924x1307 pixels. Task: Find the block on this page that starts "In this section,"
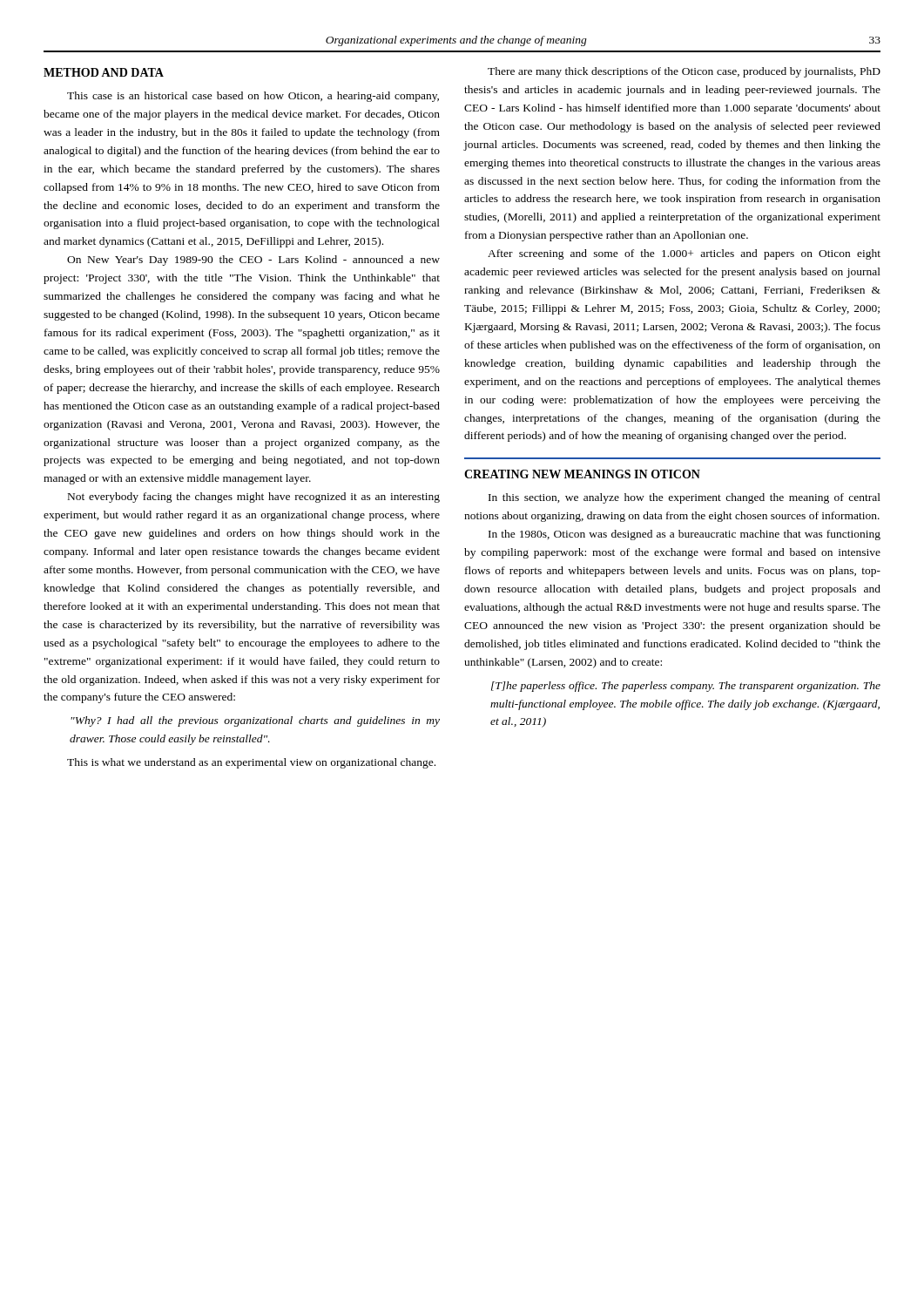pos(672,507)
